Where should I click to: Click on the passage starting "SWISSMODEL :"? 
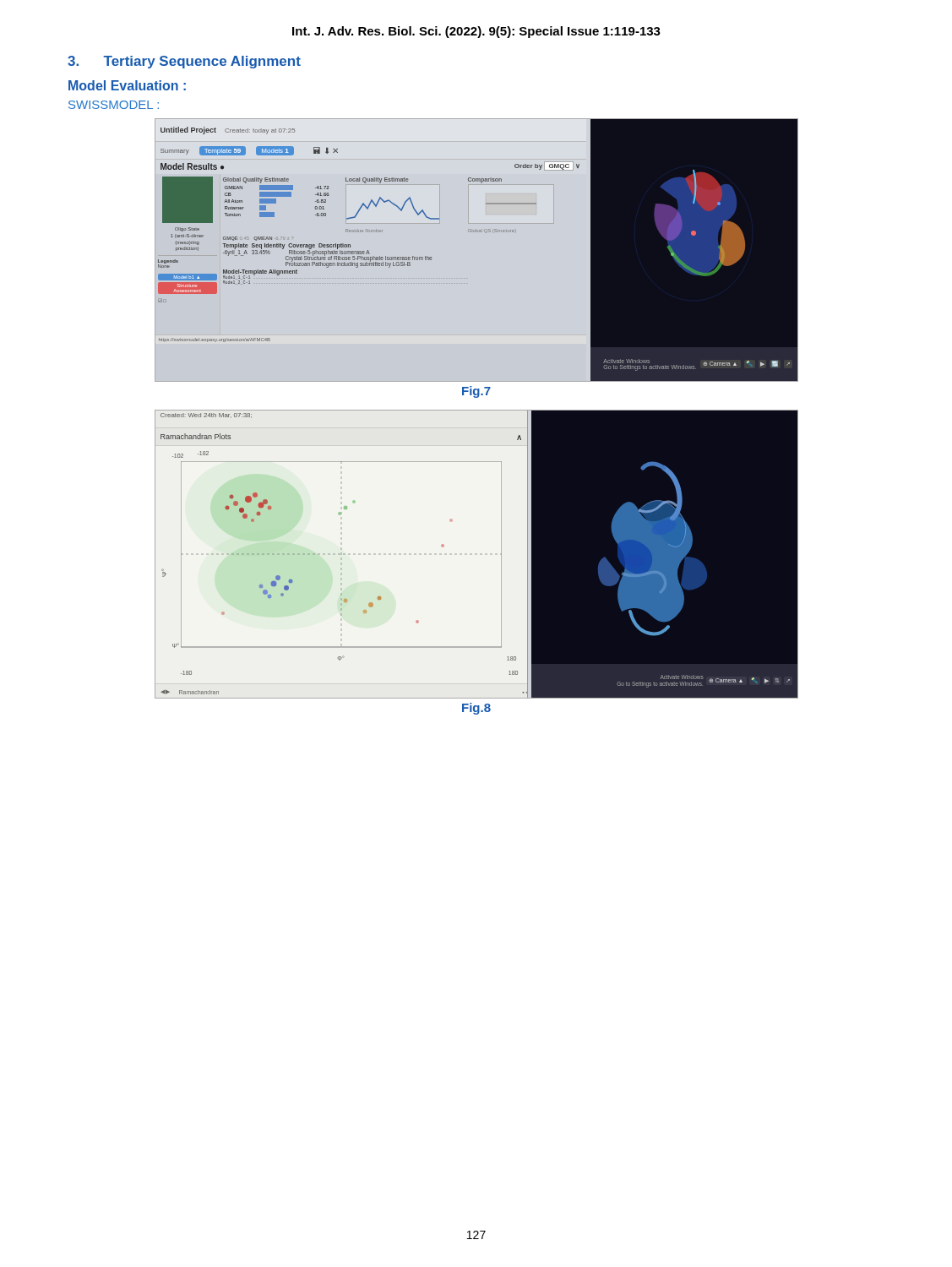click(x=114, y=104)
